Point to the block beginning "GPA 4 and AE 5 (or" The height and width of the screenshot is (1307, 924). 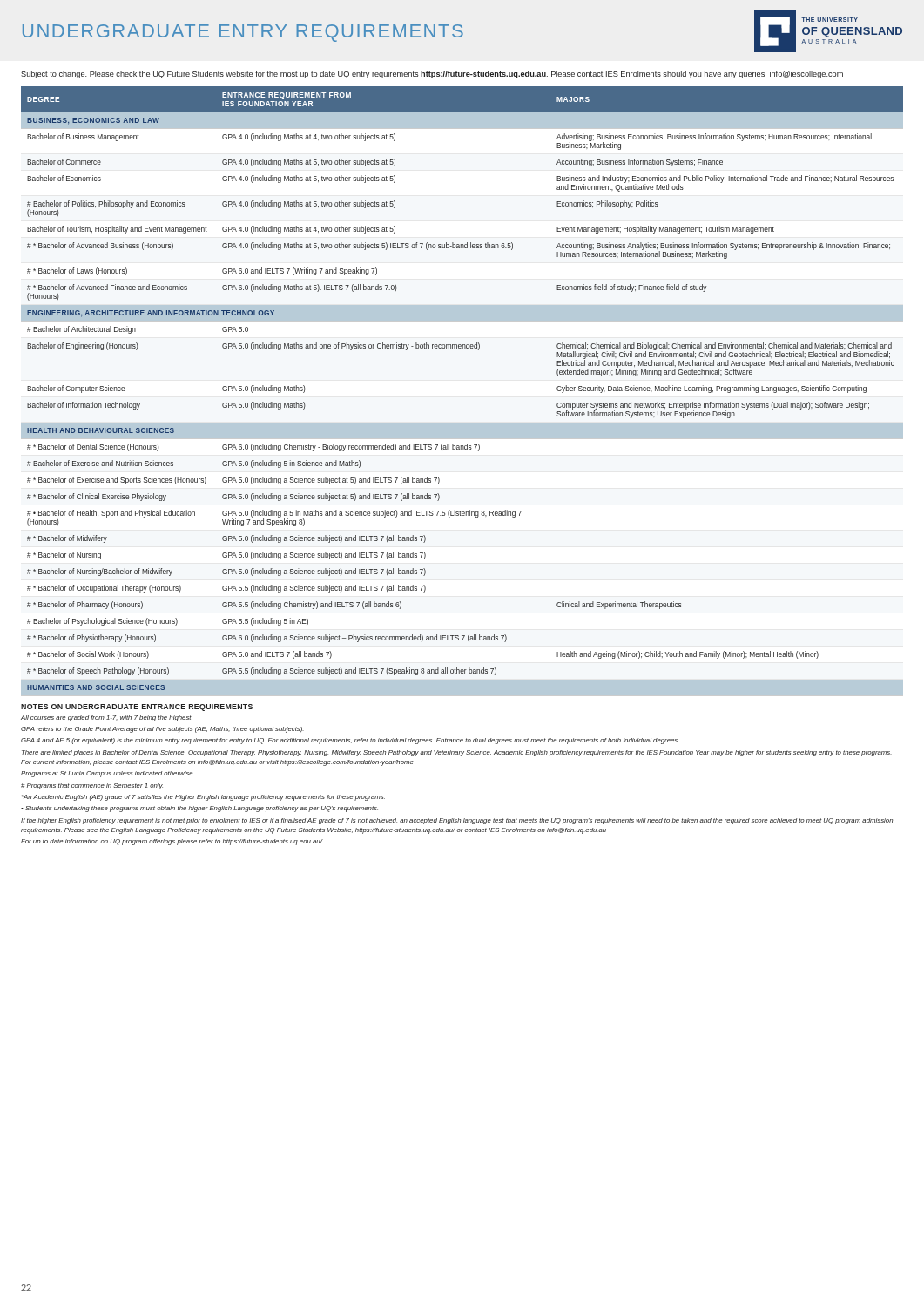pos(350,741)
